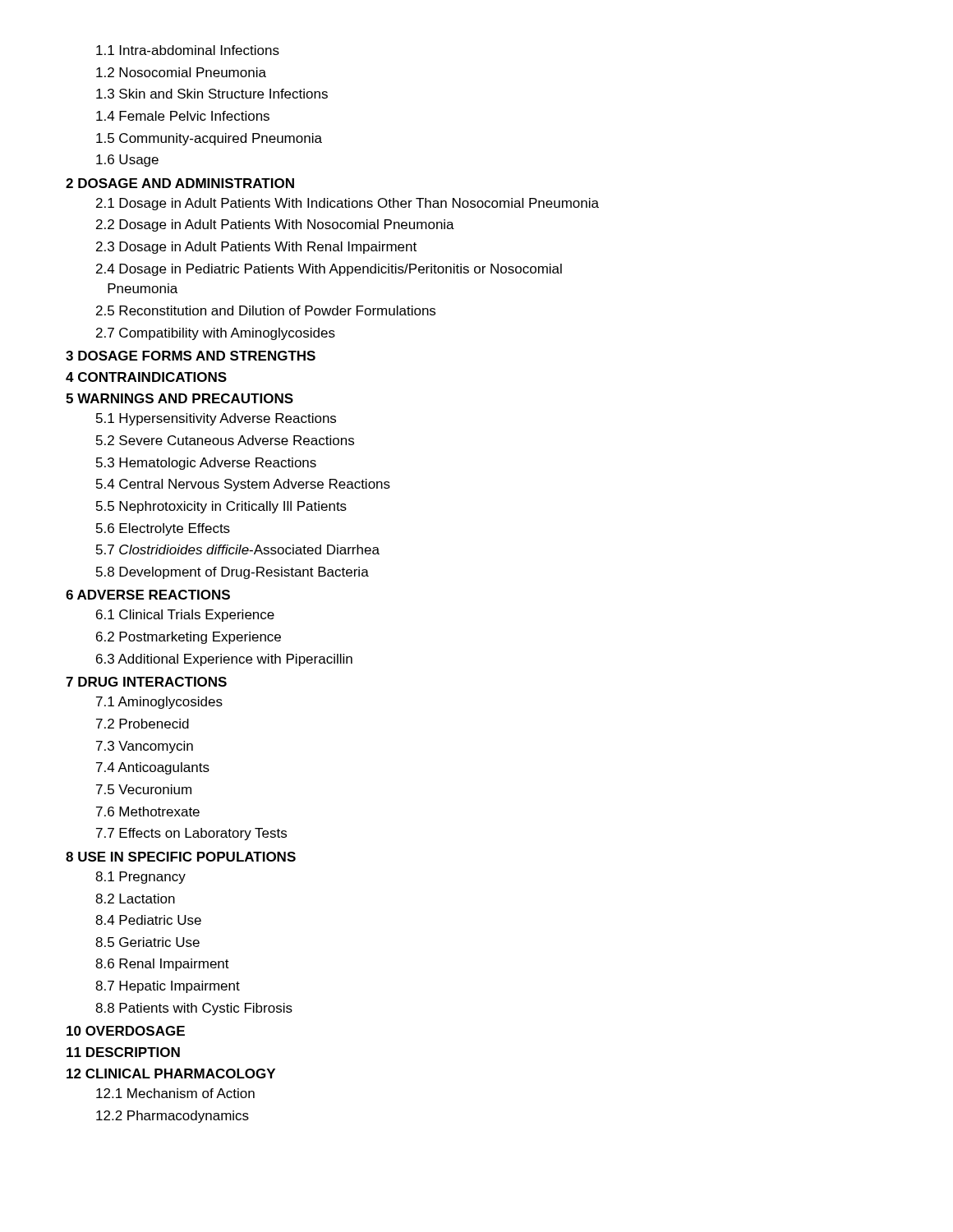Locate the list item with the text "7.4 Anticoagulants"
Viewport: 953px width, 1232px height.
[x=152, y=768]
